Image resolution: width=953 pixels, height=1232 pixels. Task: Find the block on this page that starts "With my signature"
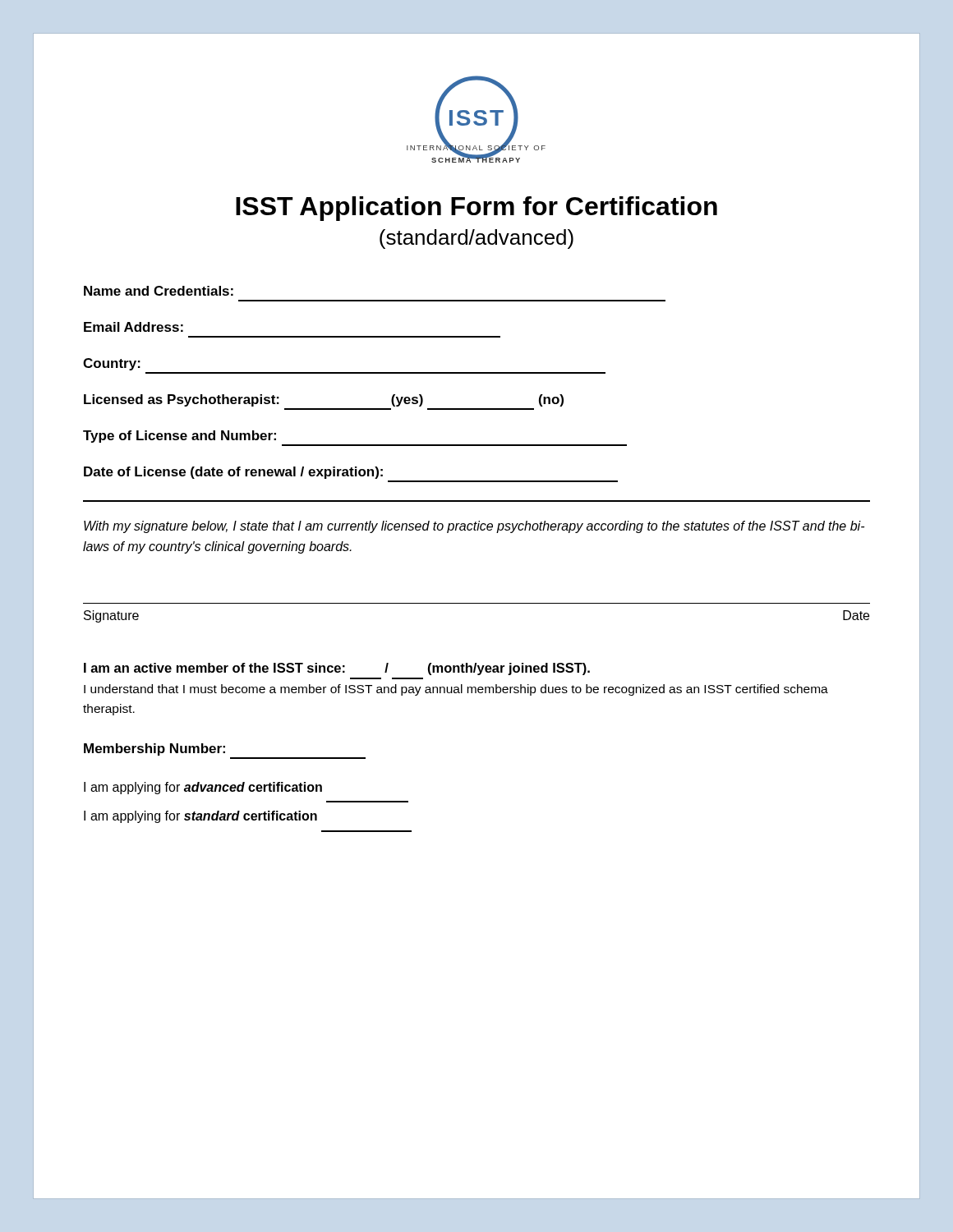pyautogui.click(x=474, y=536)
